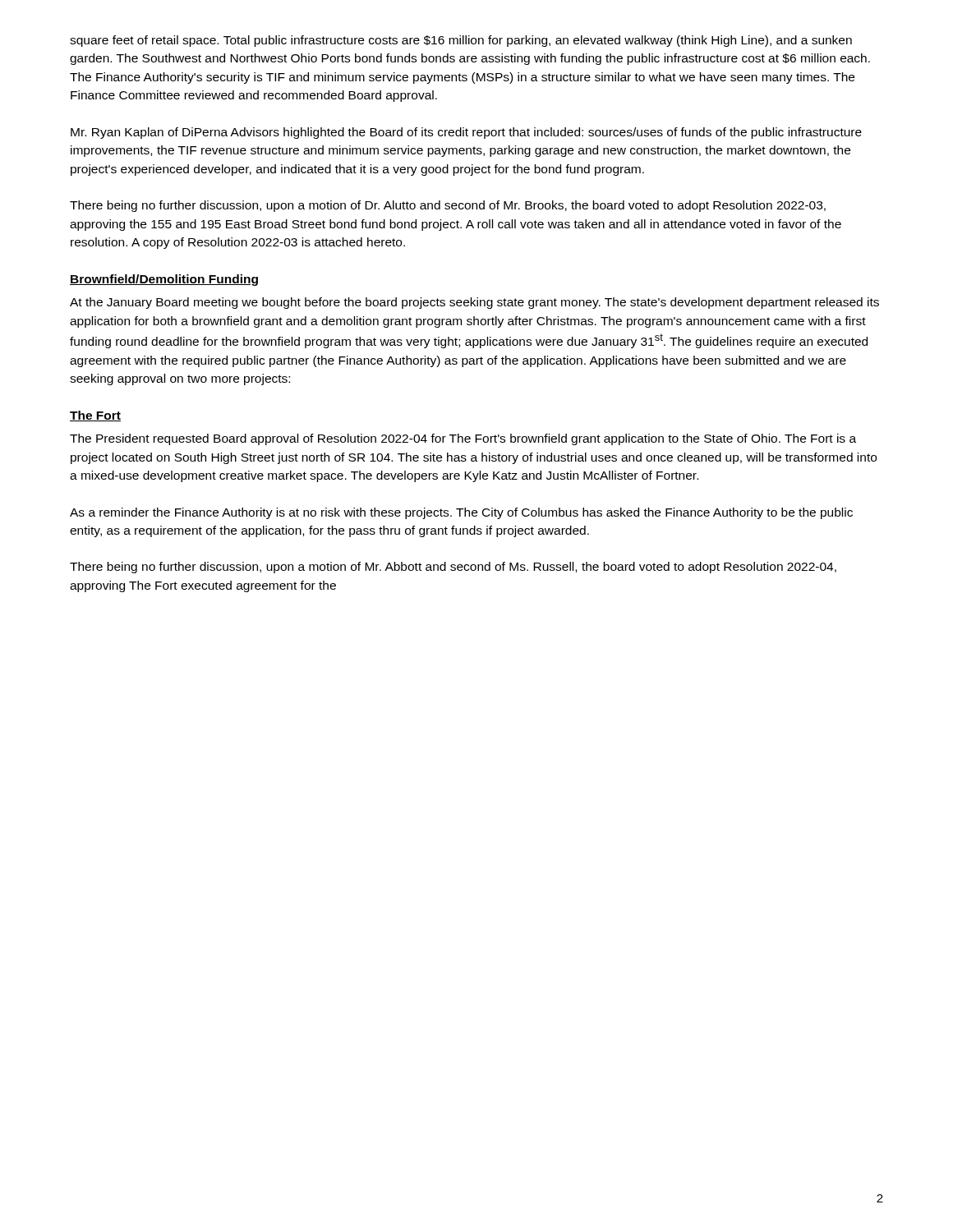Select the region starting "Brownfield/Demolition Funding"
Screen dimensions: 1232x953
coord(164,279)
